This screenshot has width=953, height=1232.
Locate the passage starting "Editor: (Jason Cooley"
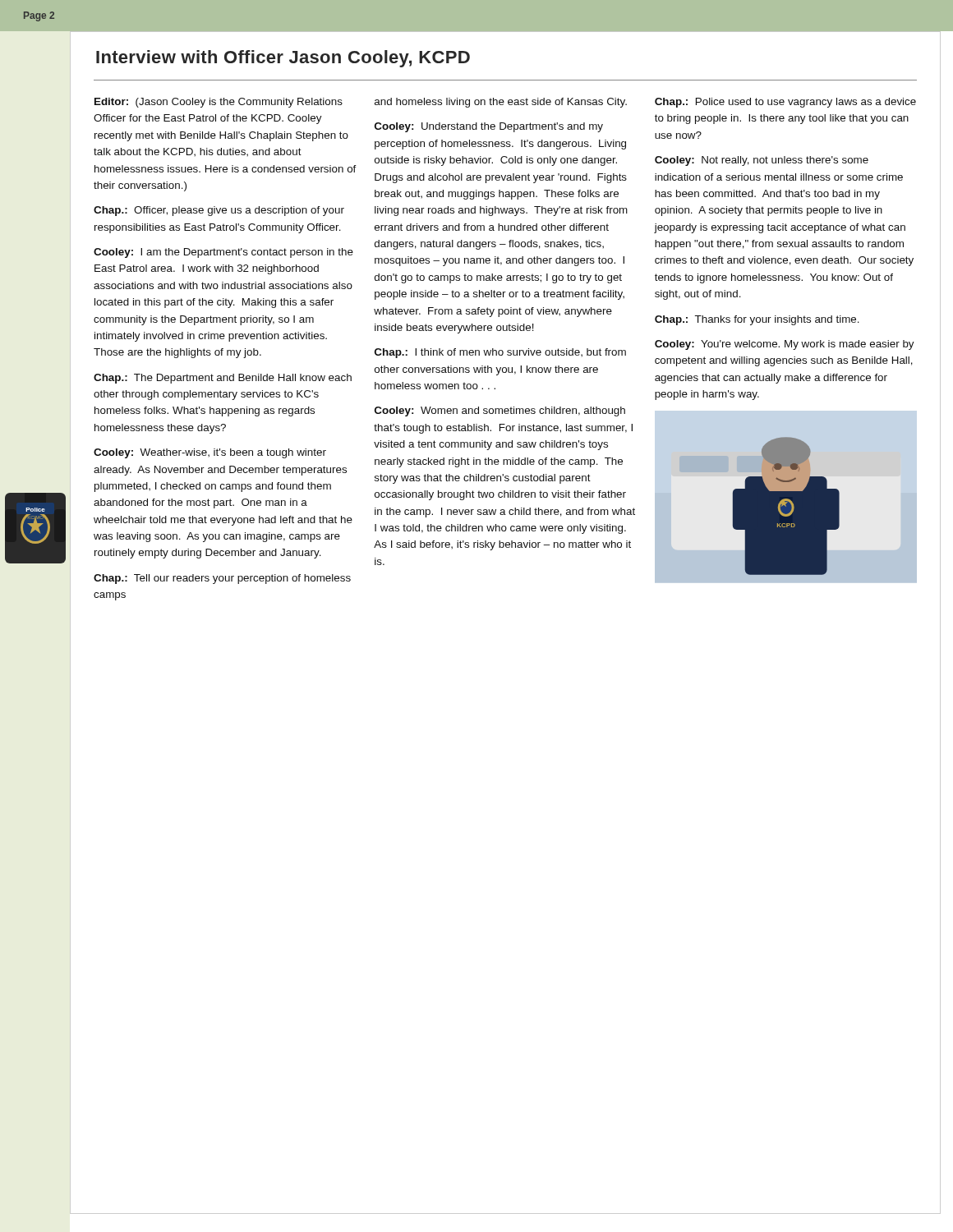(x=225, y=143)
